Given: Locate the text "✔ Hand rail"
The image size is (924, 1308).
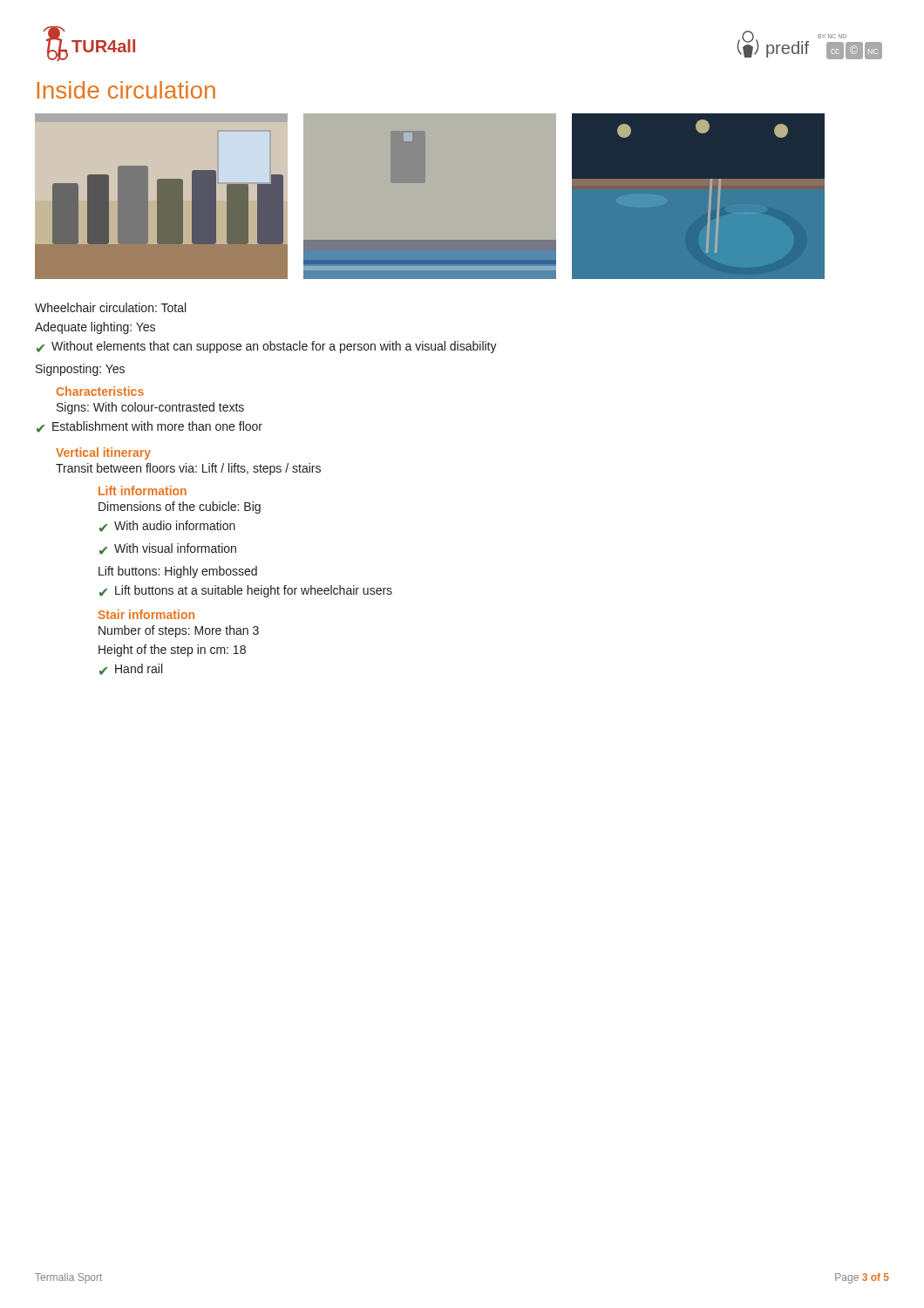Looking at the screenshot, I should [x=130, y=671].
